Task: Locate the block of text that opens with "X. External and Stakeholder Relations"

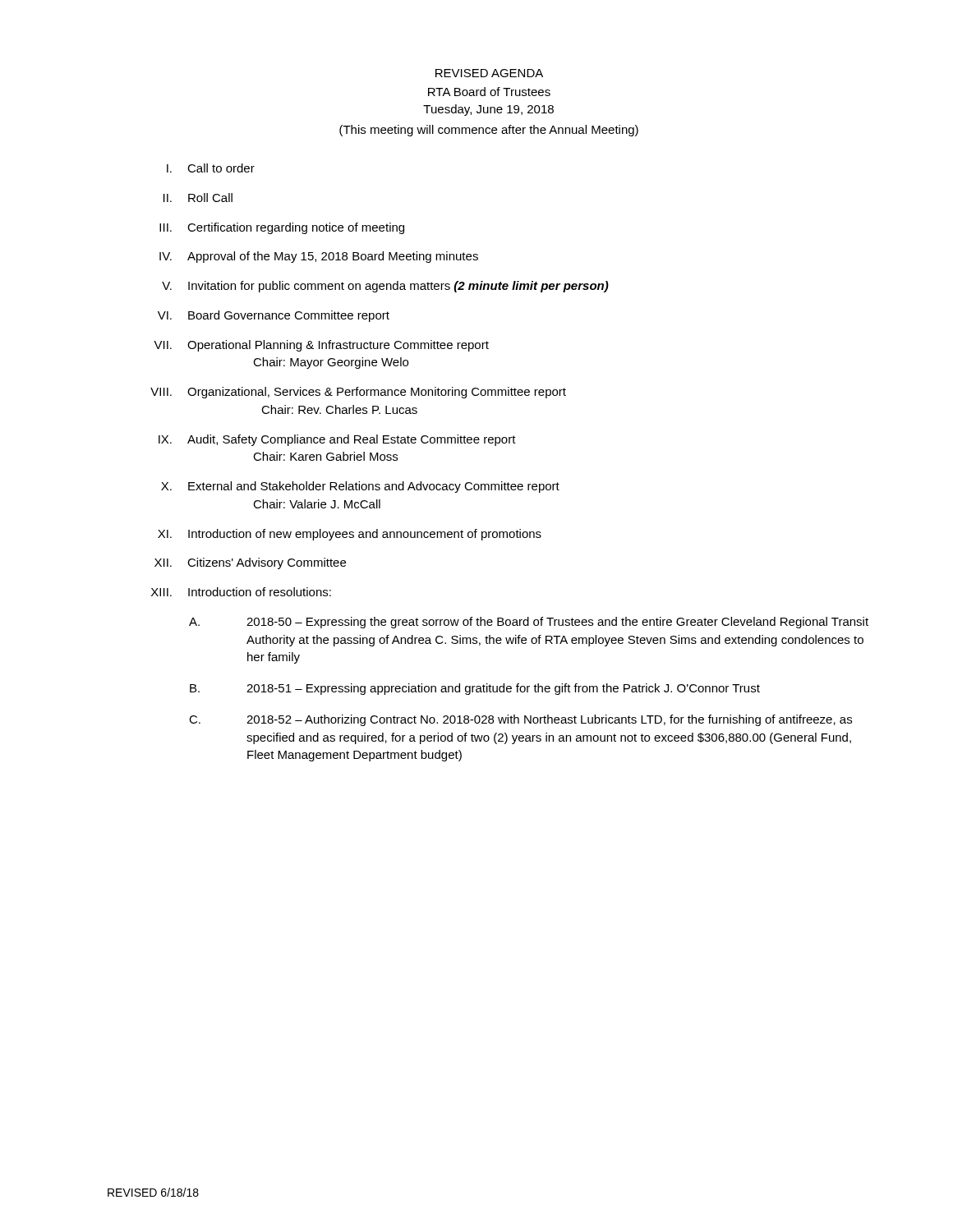Action: pyautogui.click(x=489, y=495)
